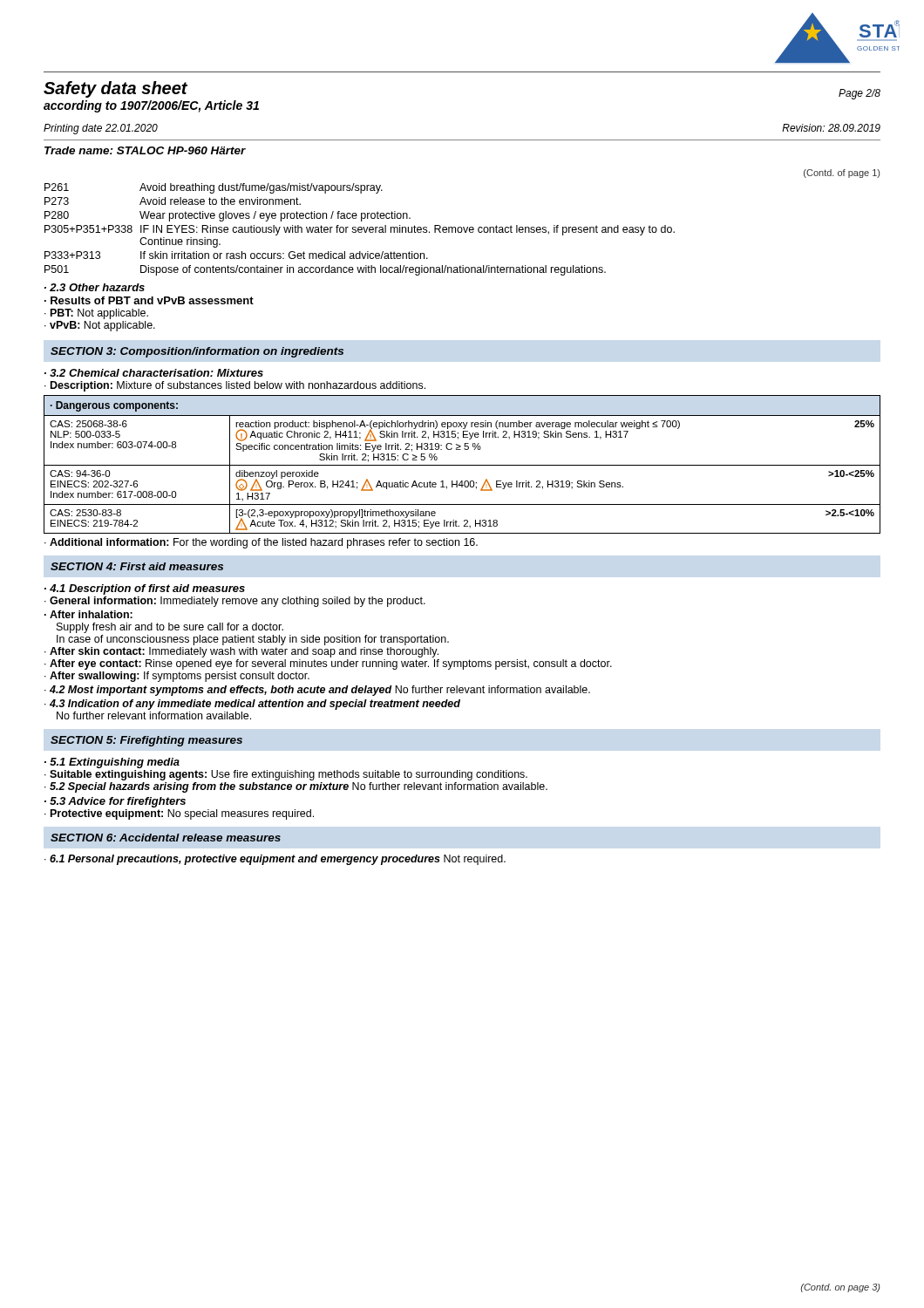Select the block starting "· 3.2 Chemical"
924x1308 pixels.
pos(154,373)
